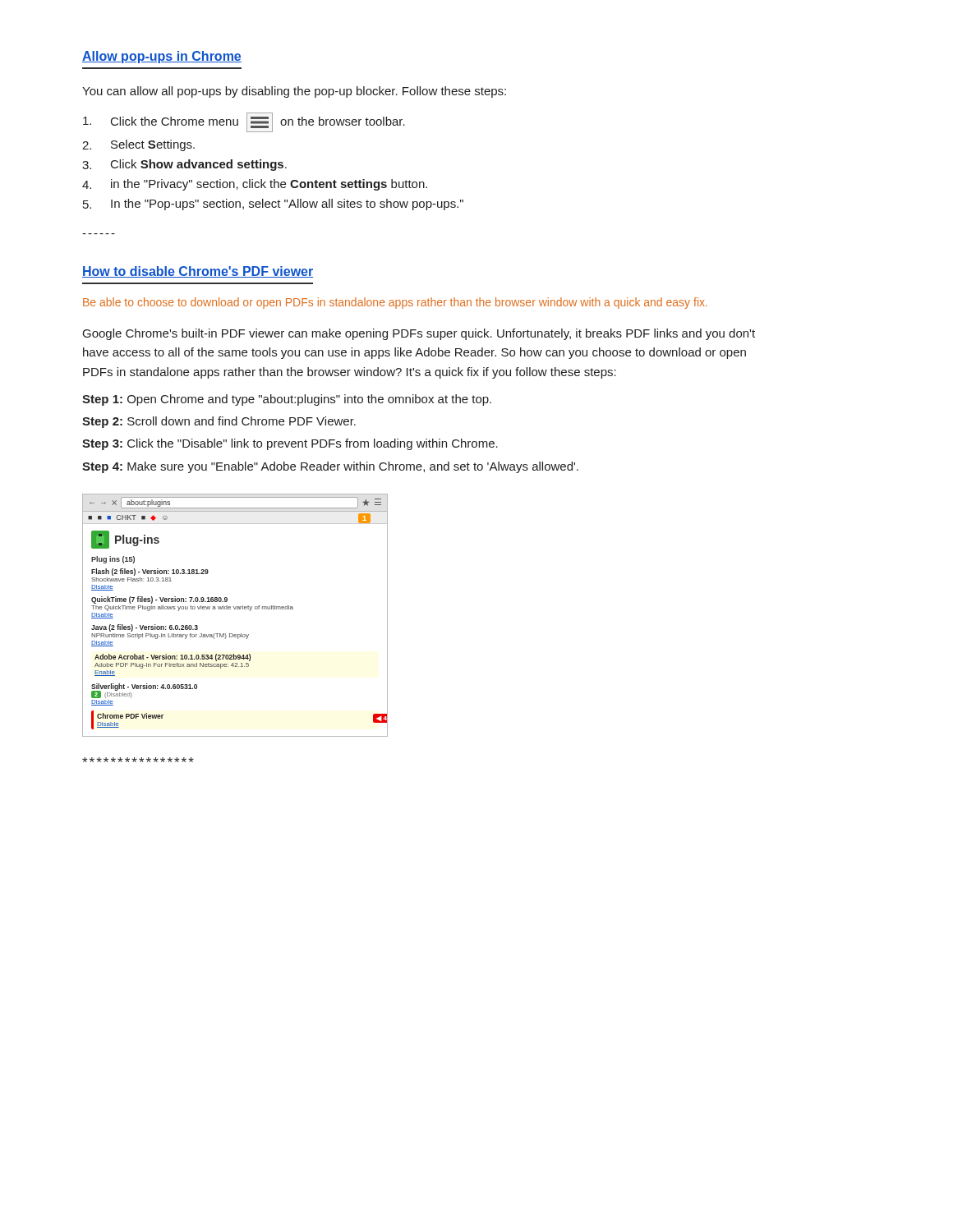Point to the element starting "Be able to choose to download or"
Image resolution: width=953 pixels, height=1232 pixels.
395,302
